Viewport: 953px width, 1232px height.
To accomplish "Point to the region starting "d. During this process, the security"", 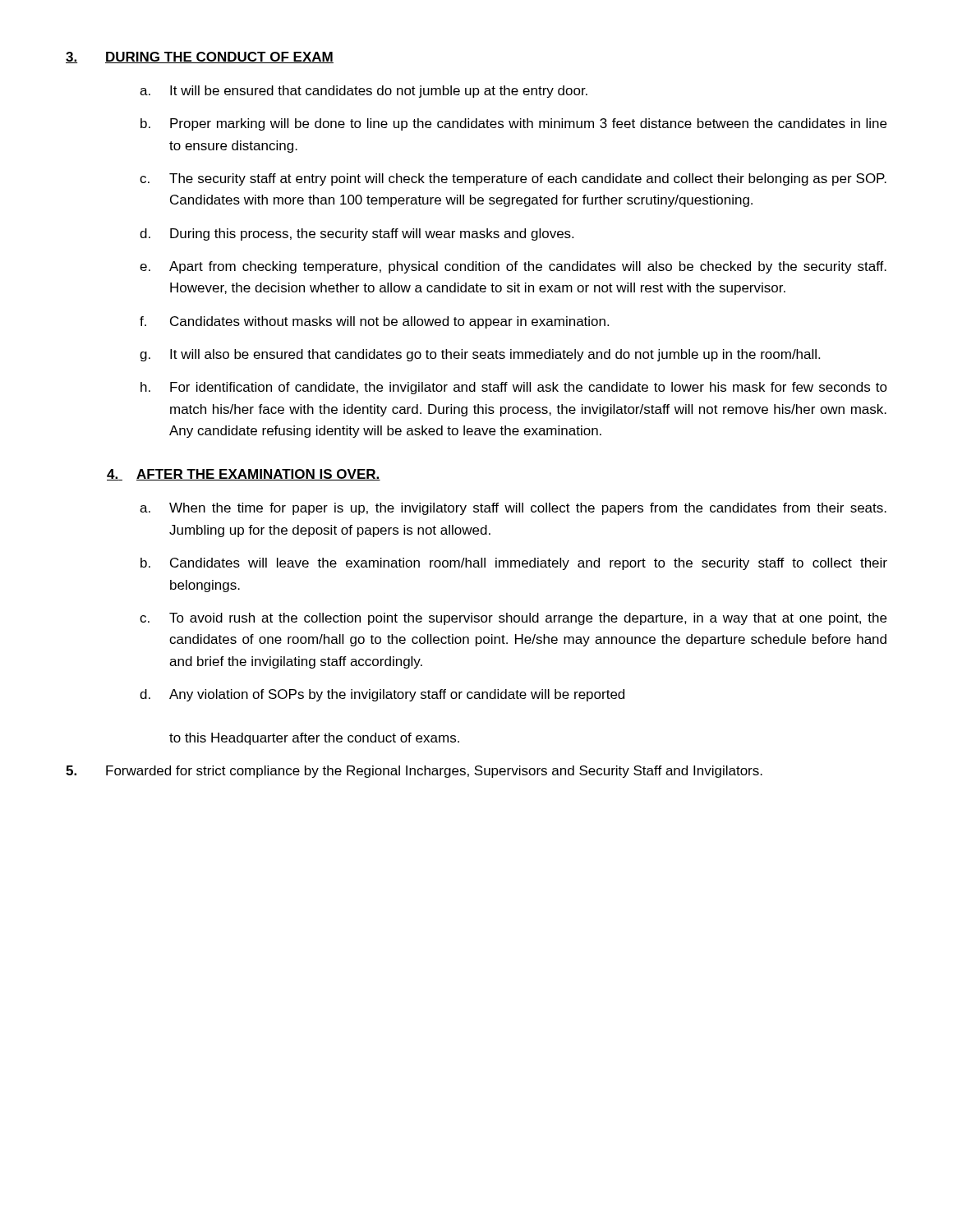I will (x=513, y=234).
